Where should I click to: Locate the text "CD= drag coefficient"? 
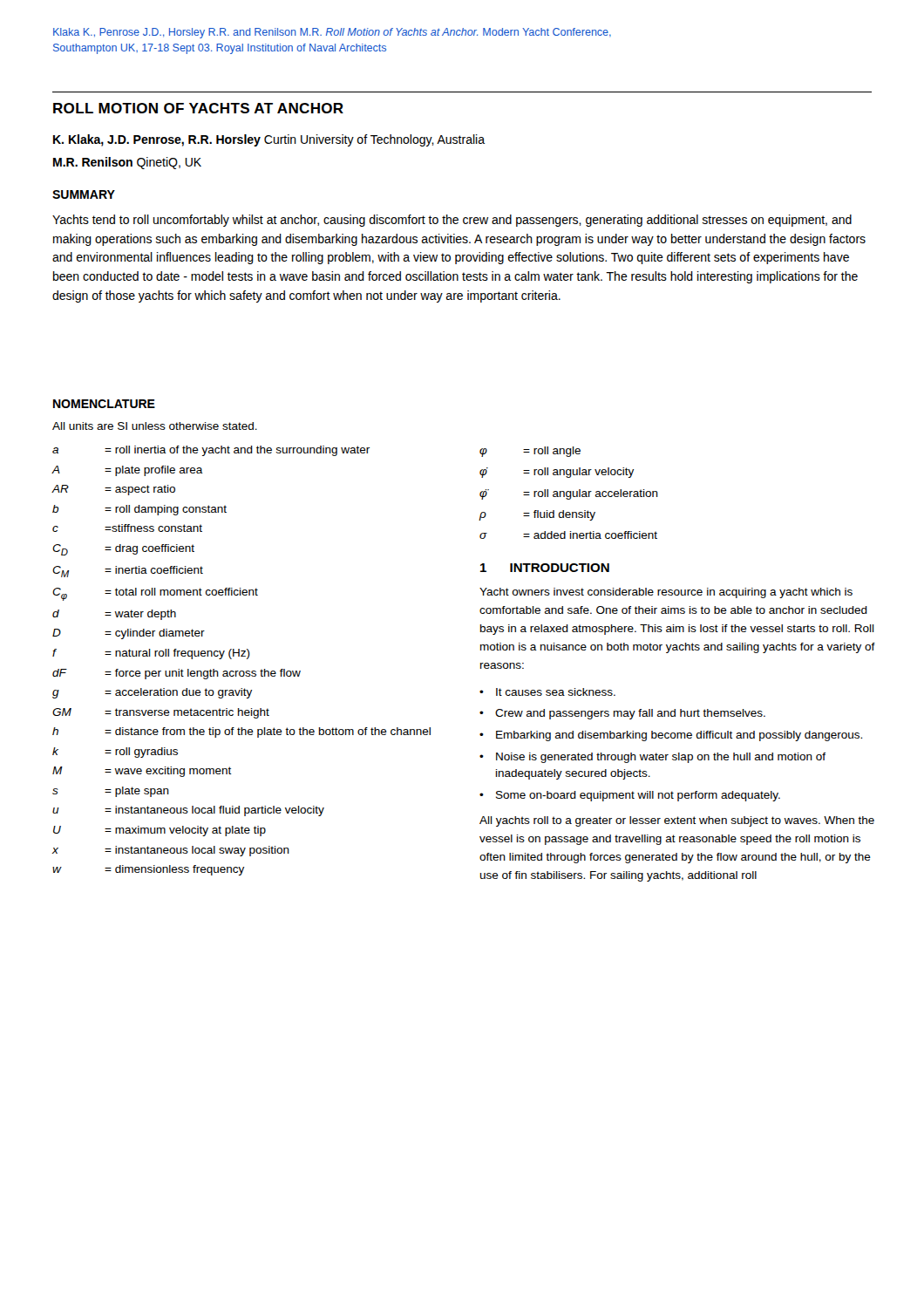(123, 550)
